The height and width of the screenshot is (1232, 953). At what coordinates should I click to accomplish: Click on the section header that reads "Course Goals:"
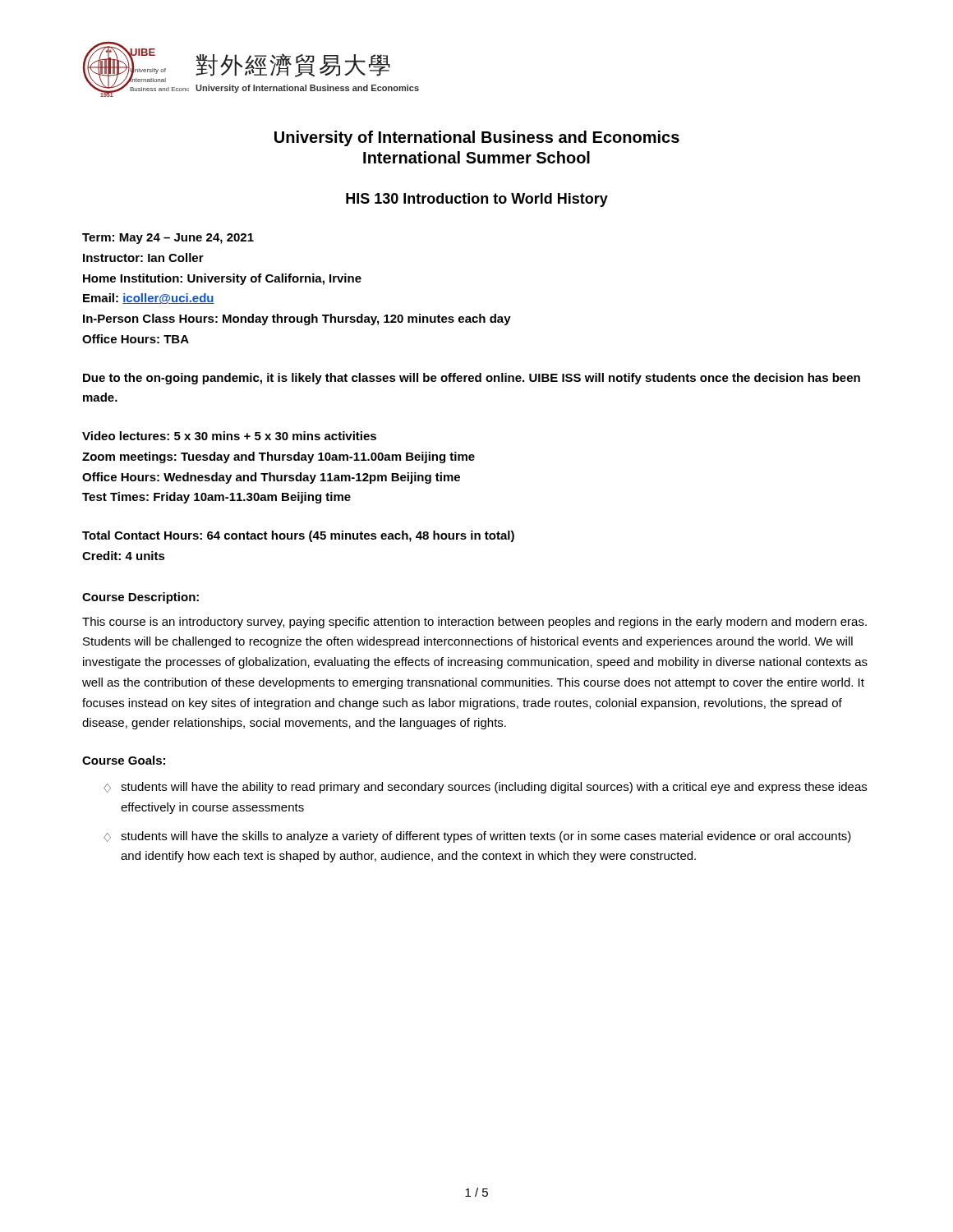click(124, 760)
